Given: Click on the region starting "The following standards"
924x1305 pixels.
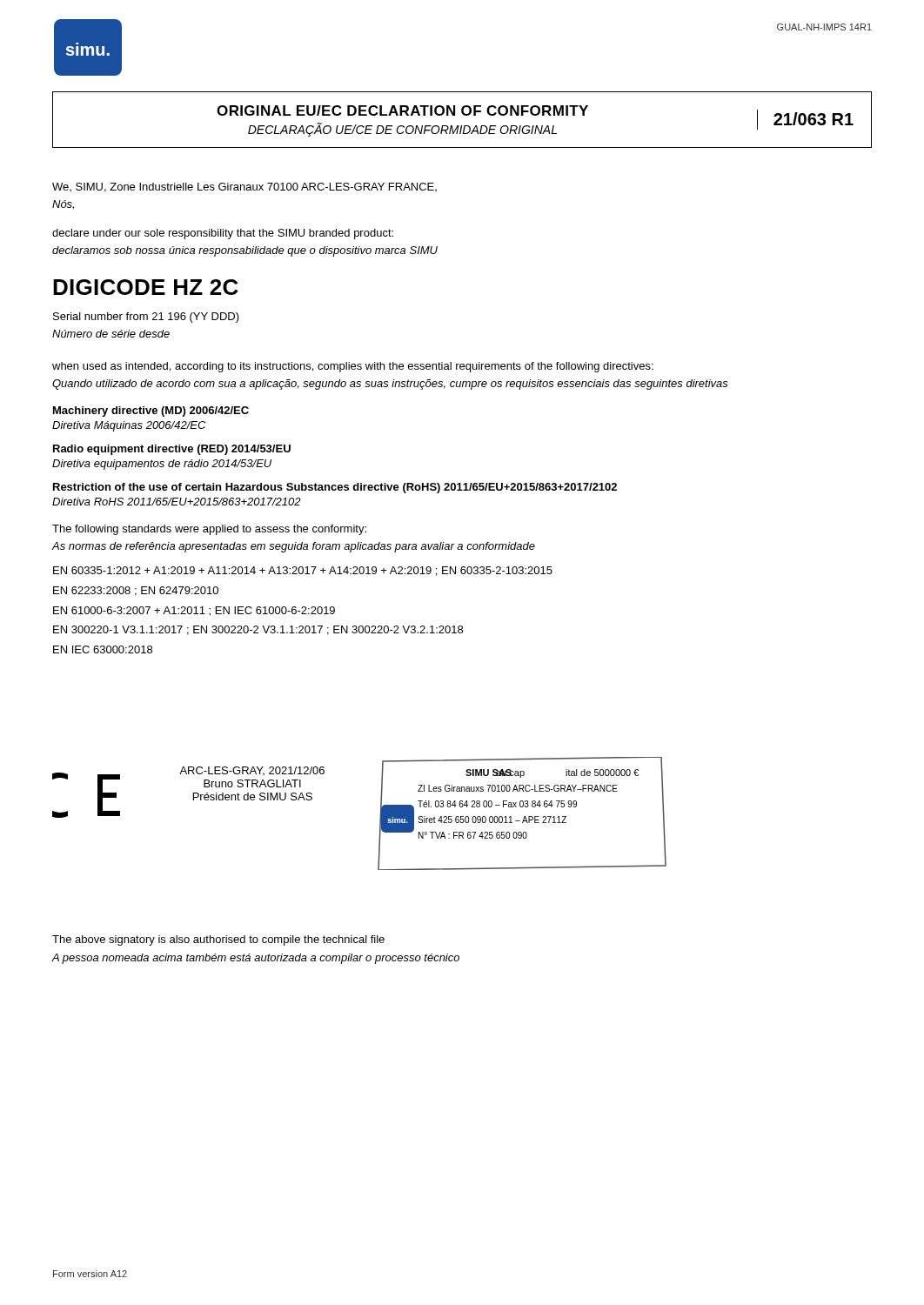Looking at the screenshot, I should click(x=294, y=537).
